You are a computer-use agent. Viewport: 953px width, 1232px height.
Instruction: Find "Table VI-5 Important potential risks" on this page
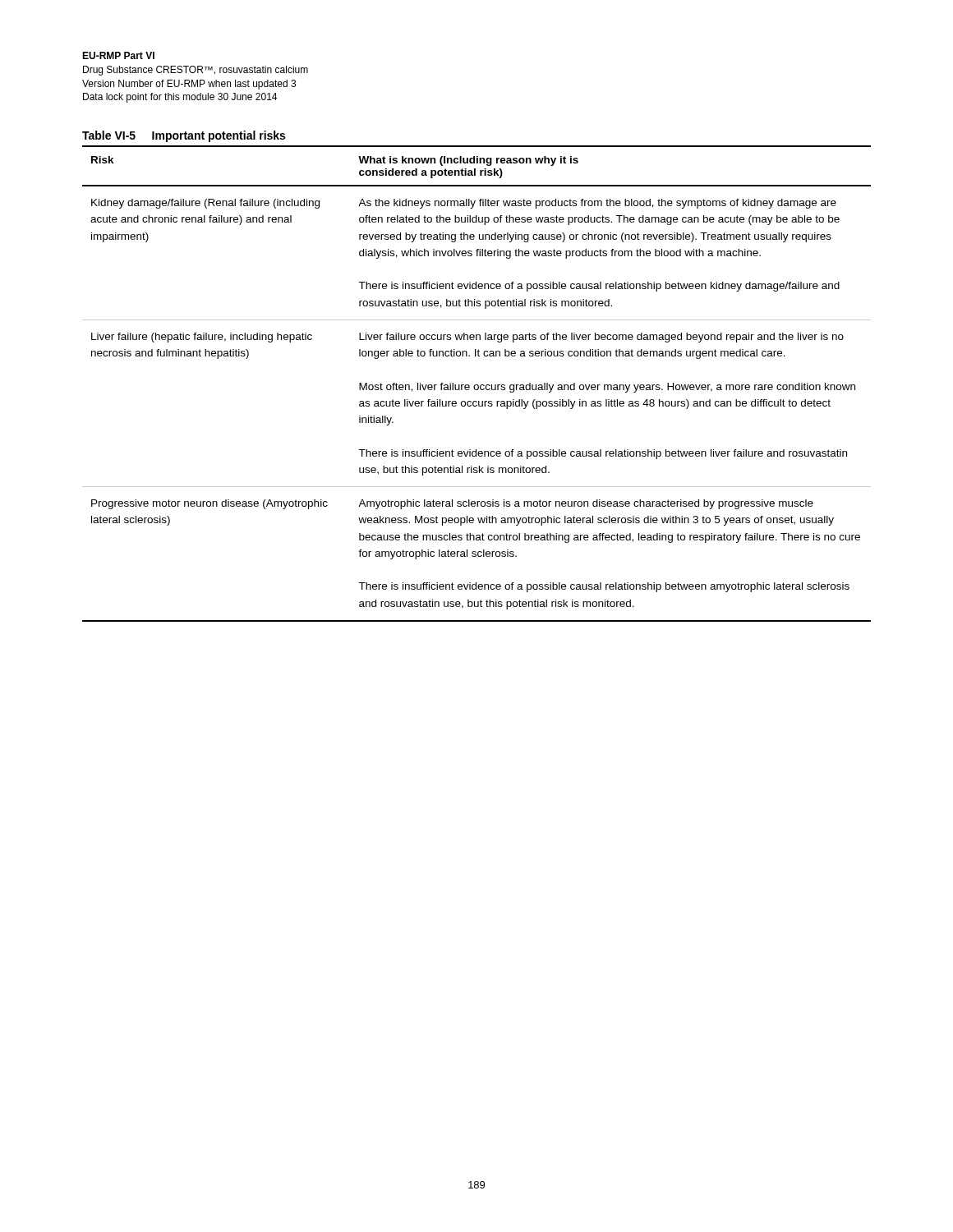coord(184,136)
